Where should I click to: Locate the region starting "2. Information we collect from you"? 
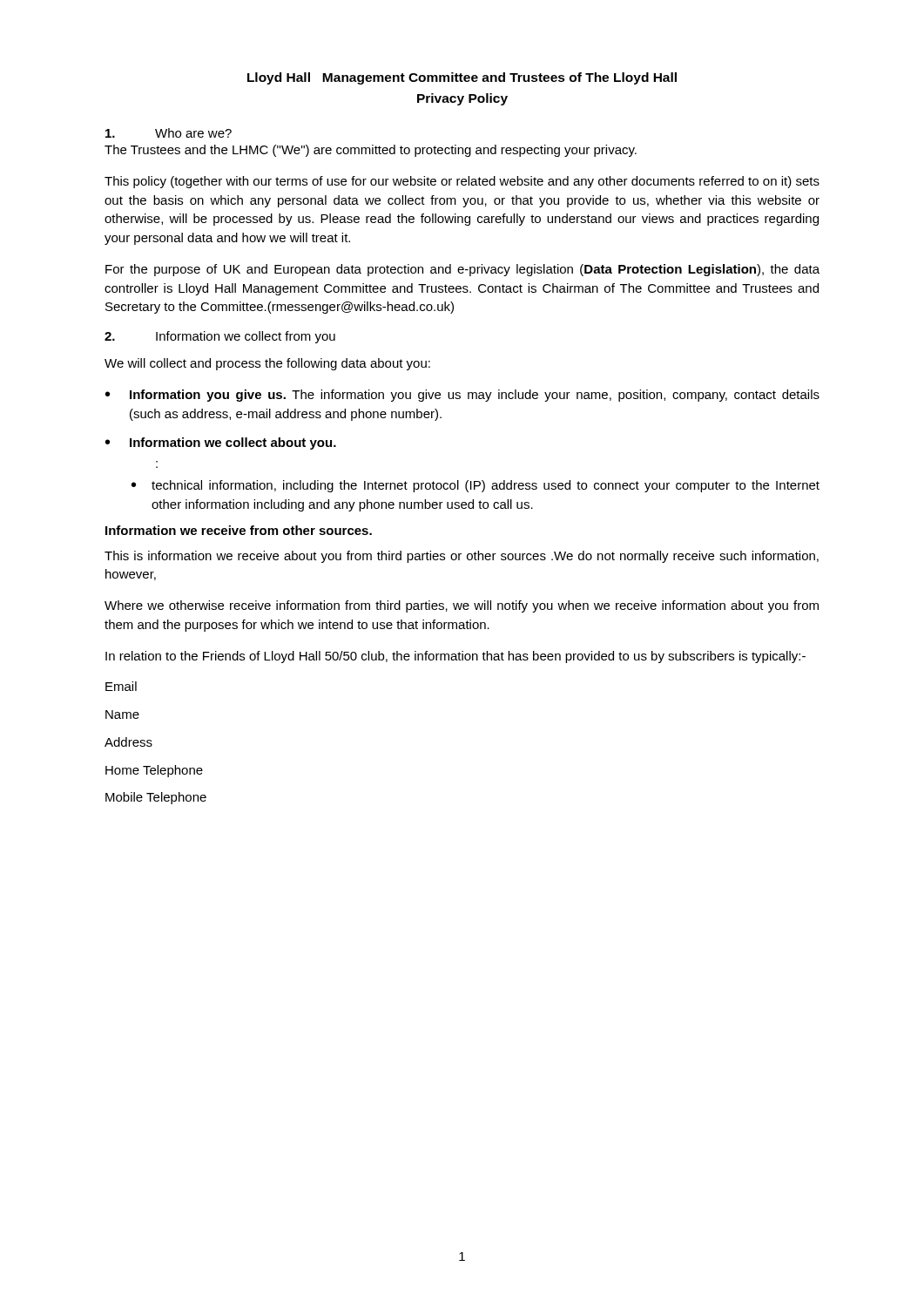(220, 336)
